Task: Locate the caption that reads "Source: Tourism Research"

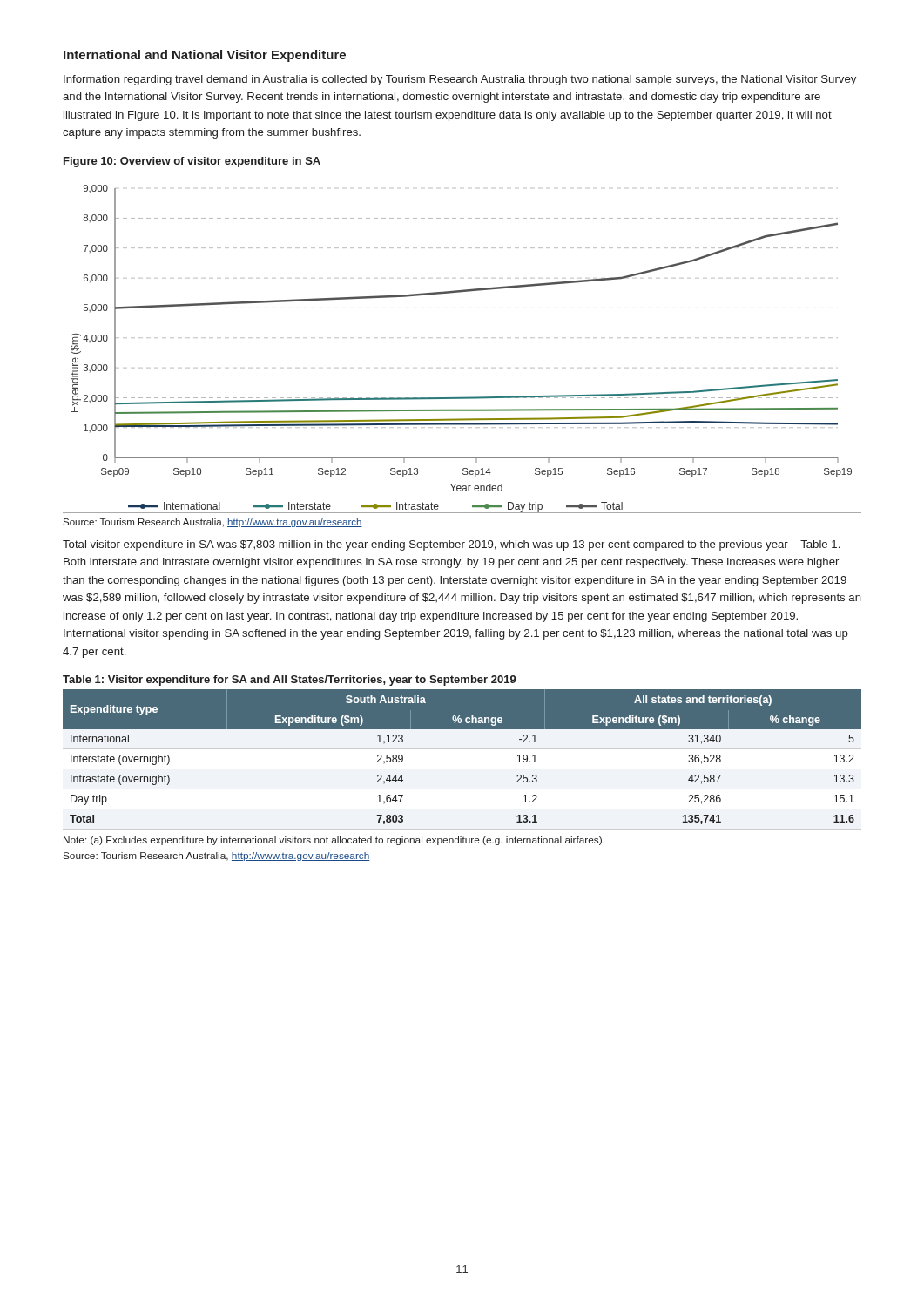Action: click(212, 522)
